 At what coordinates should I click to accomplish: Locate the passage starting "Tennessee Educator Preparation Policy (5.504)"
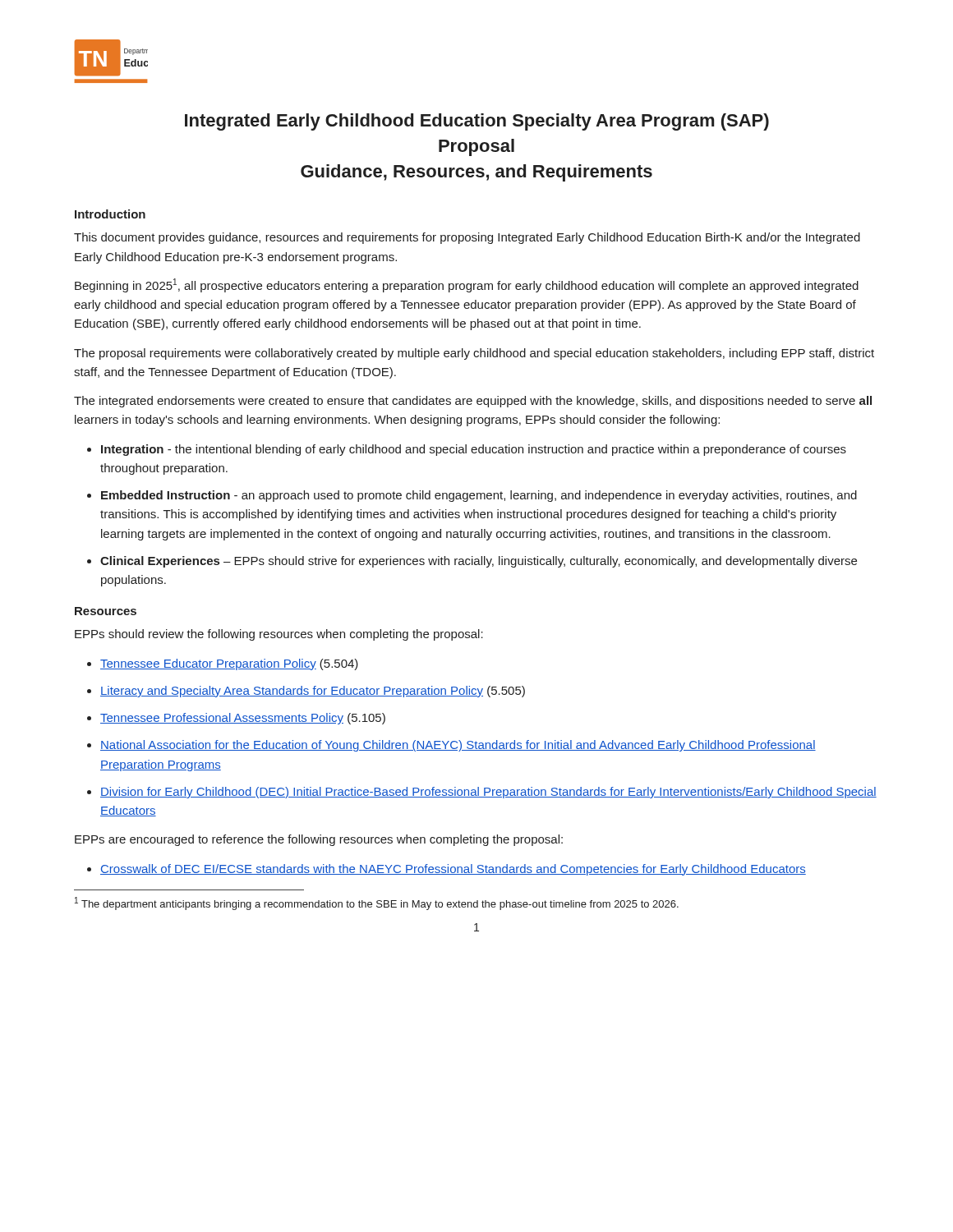pos(229,663)
